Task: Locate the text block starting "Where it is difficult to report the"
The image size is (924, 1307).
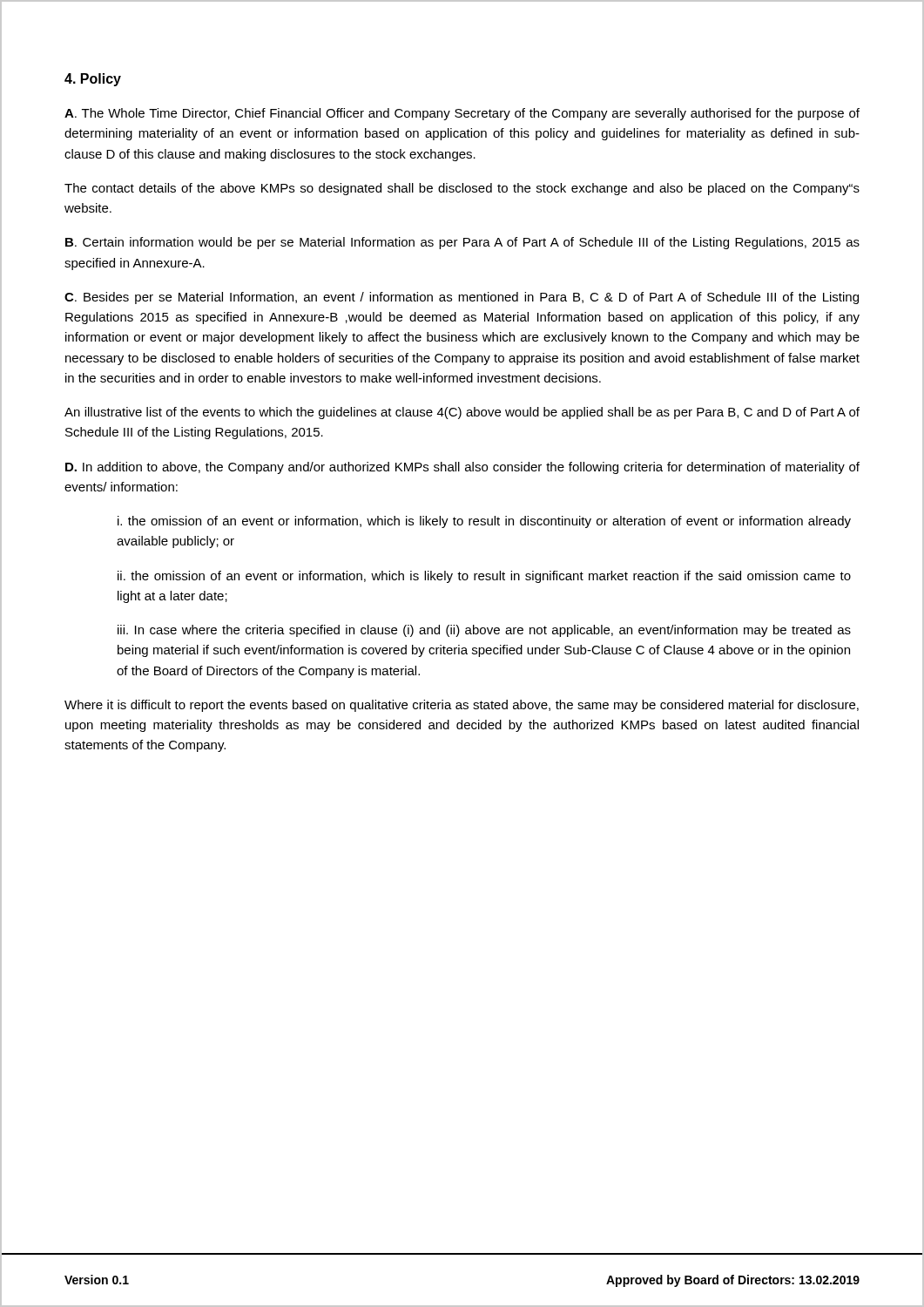Action: tap(462, 725)
